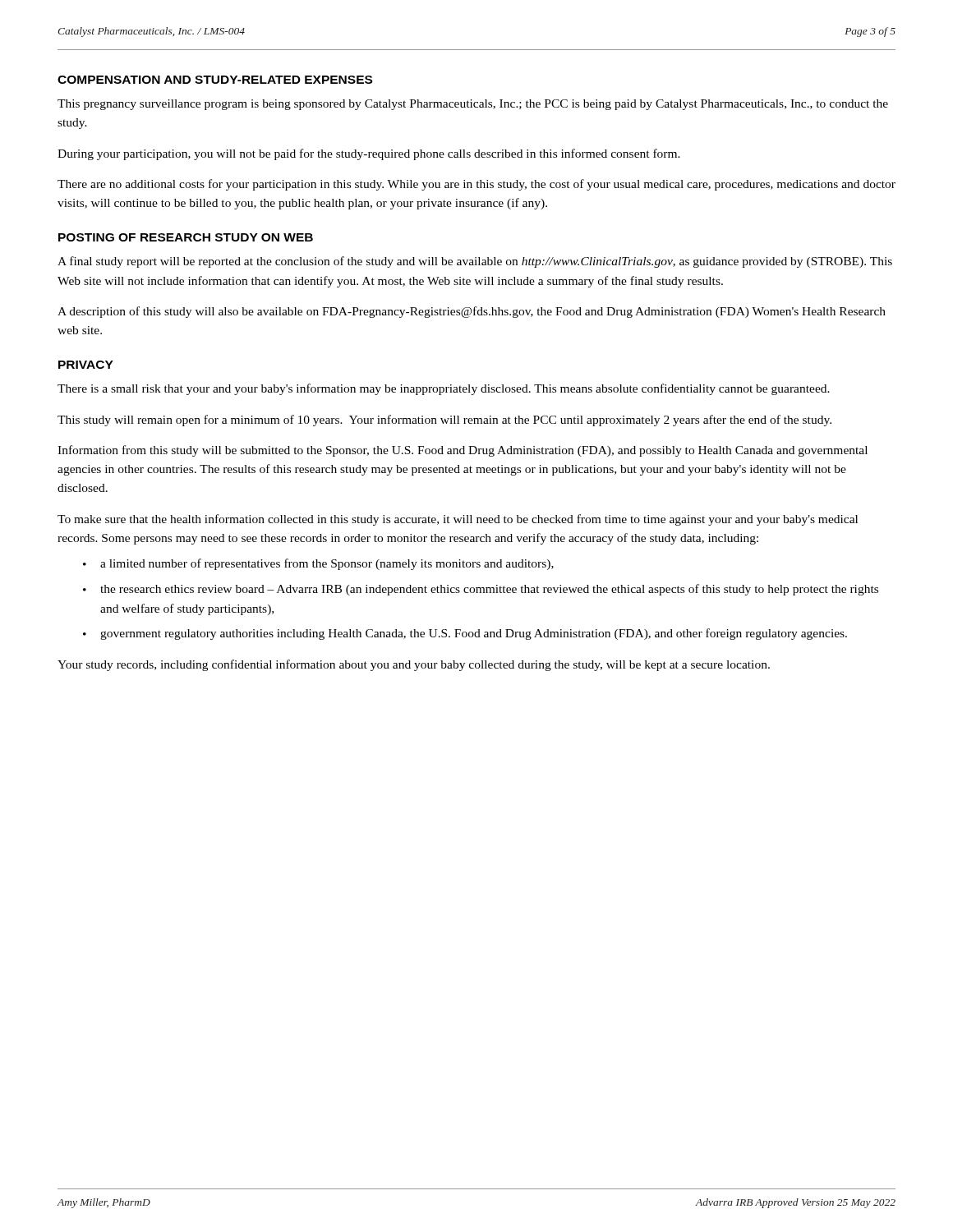Click on the block starting "POSTING OF RESEARCH"
953x1232 pixels.
point(185,237)
